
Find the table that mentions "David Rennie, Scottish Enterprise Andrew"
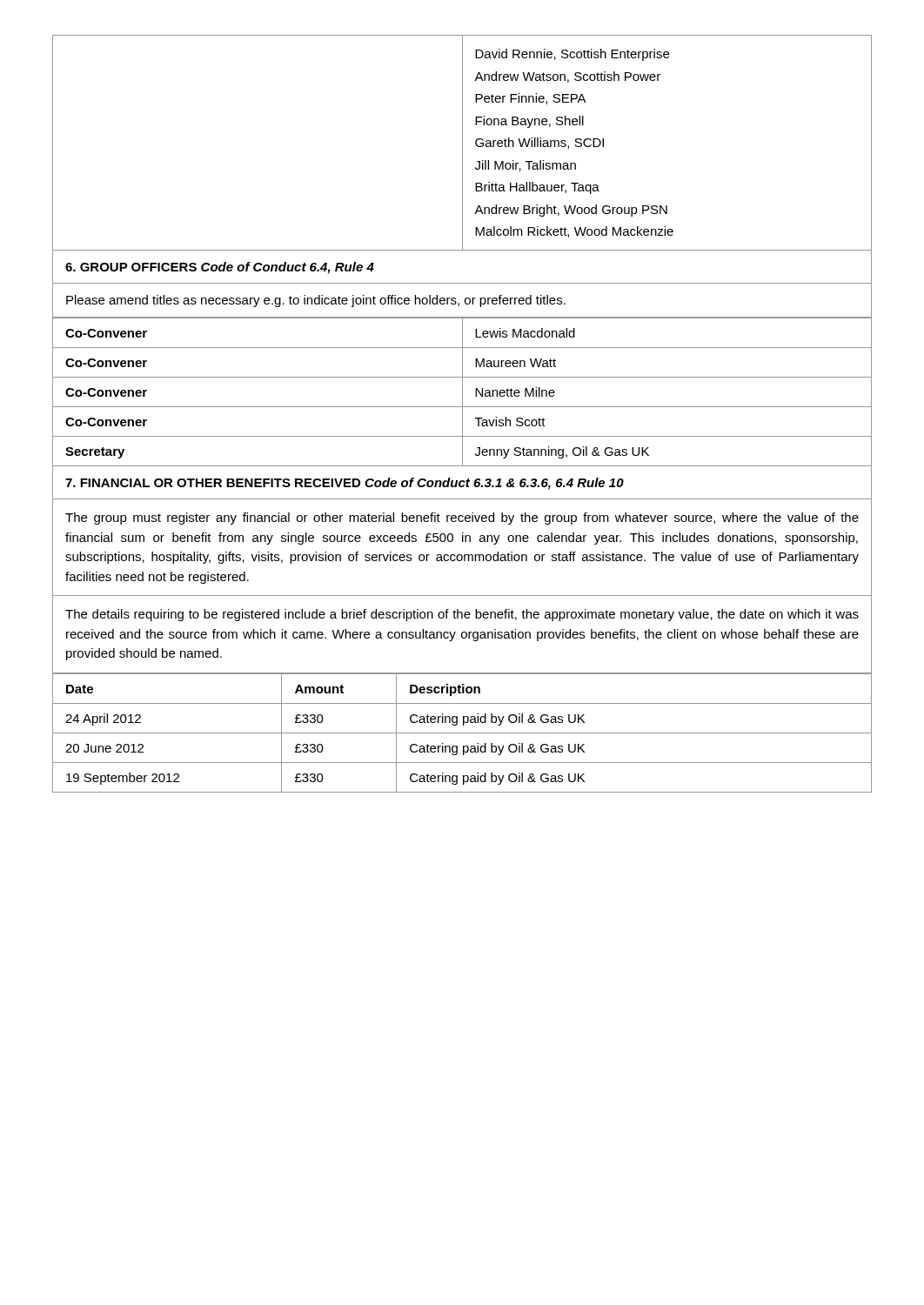click(x=462, y=143)
